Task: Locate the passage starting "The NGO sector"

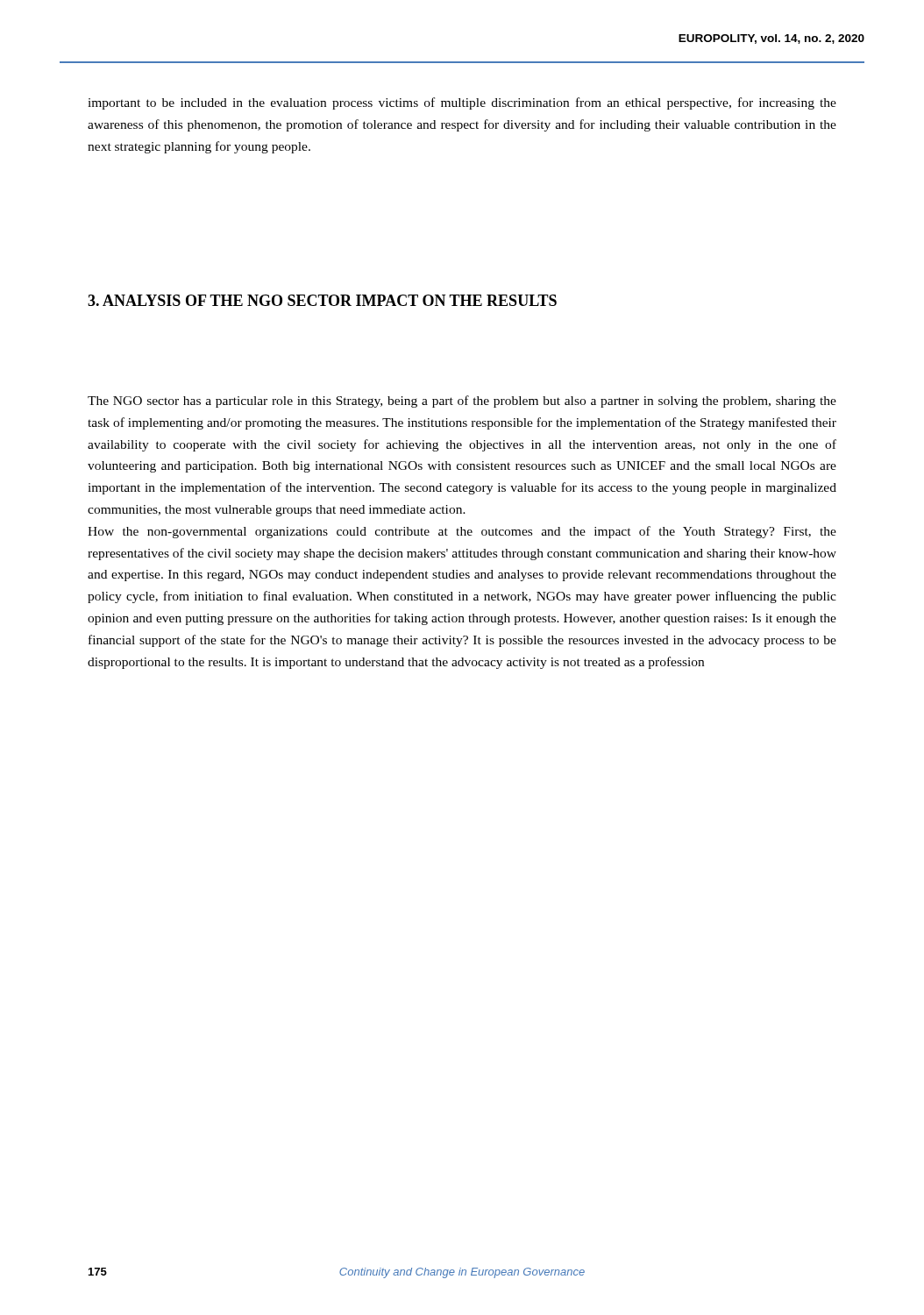Action: (462, 531)
